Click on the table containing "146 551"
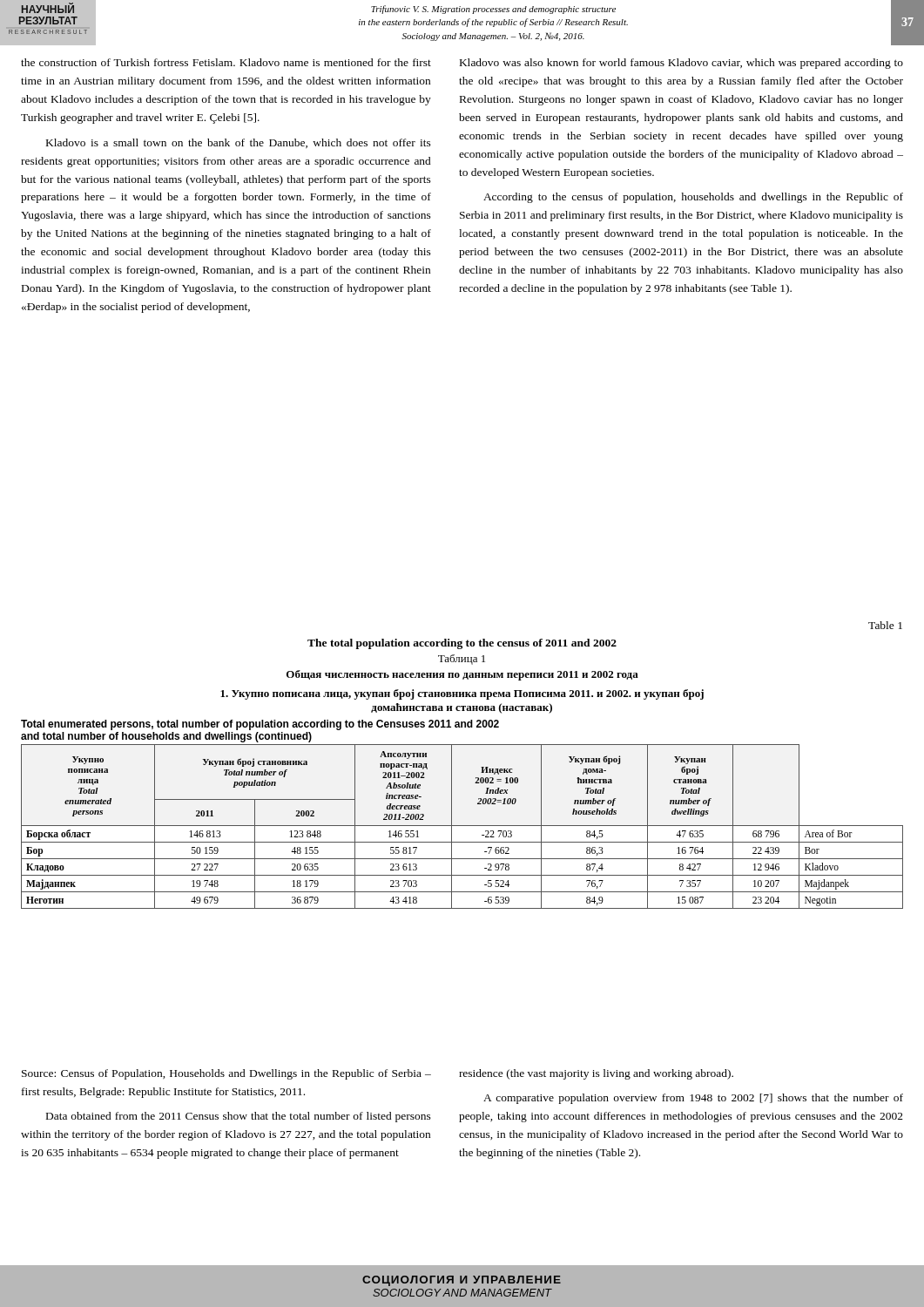Screen dimensions: 1307x924 click(462, 826)
